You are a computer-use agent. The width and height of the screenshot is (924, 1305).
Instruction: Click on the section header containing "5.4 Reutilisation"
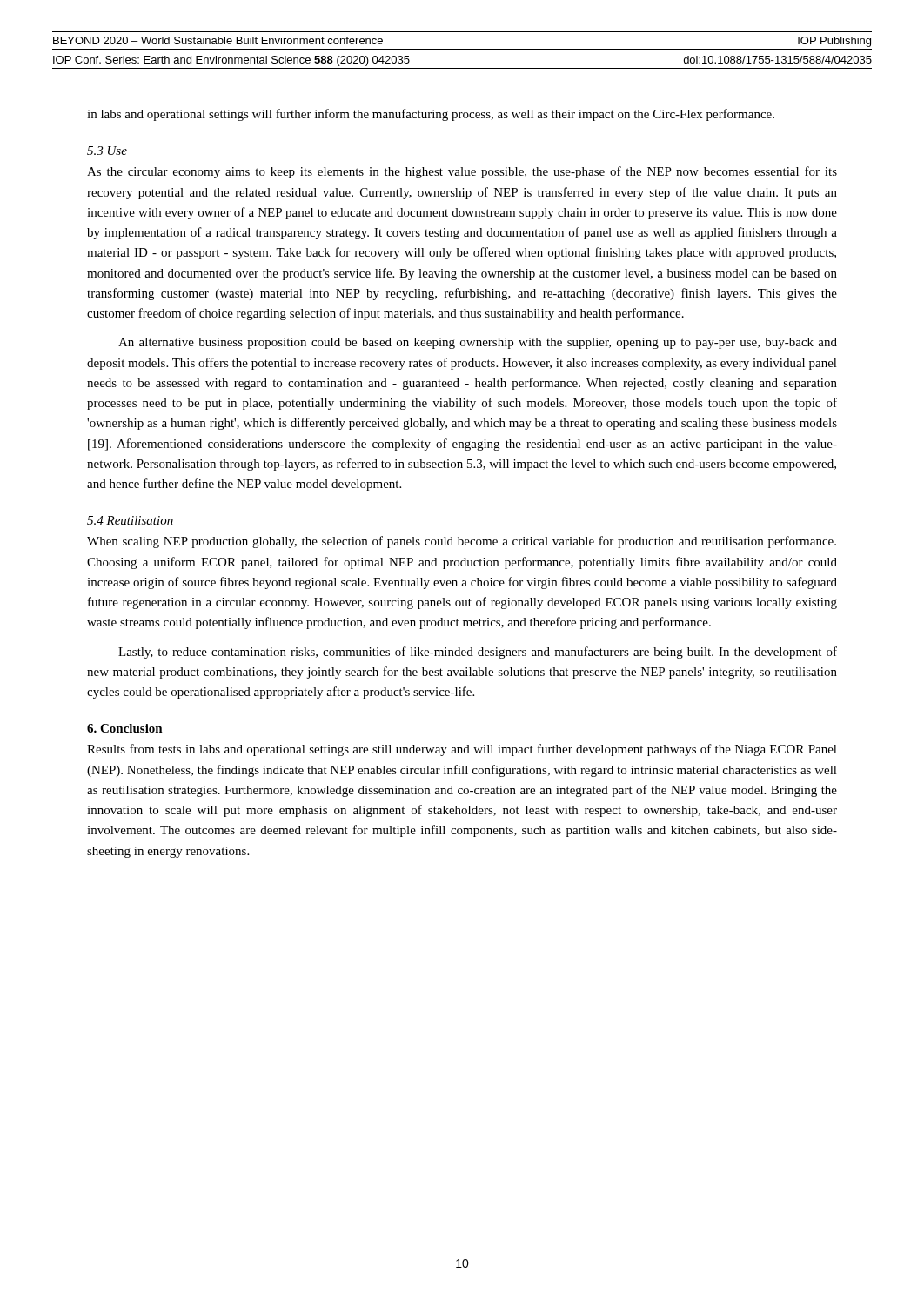tap(130, 520)
